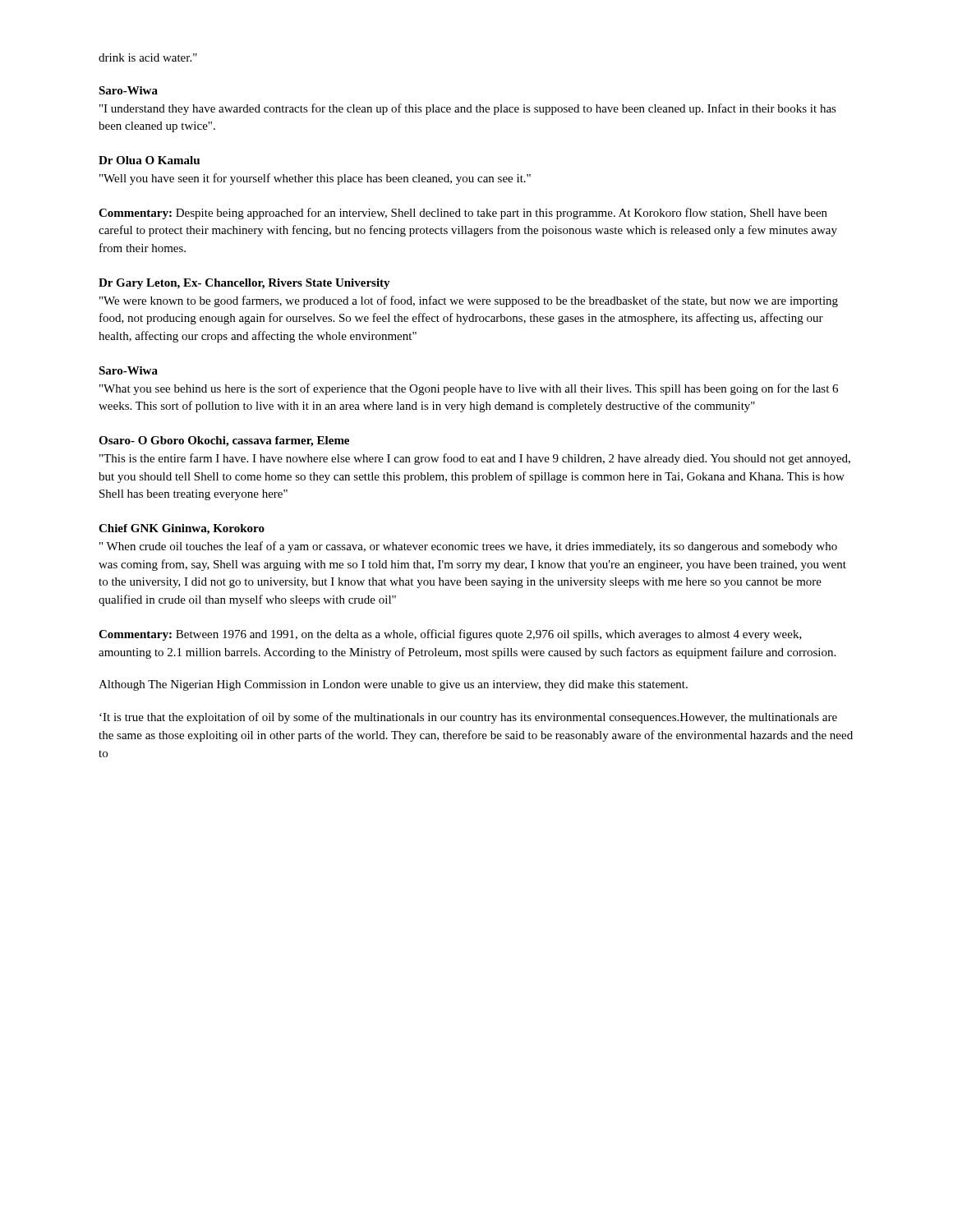Where is the section header that starts "Saro-Wiwa "I understand they have"?
Screen dimensions: 1232x953
point(476,109)
